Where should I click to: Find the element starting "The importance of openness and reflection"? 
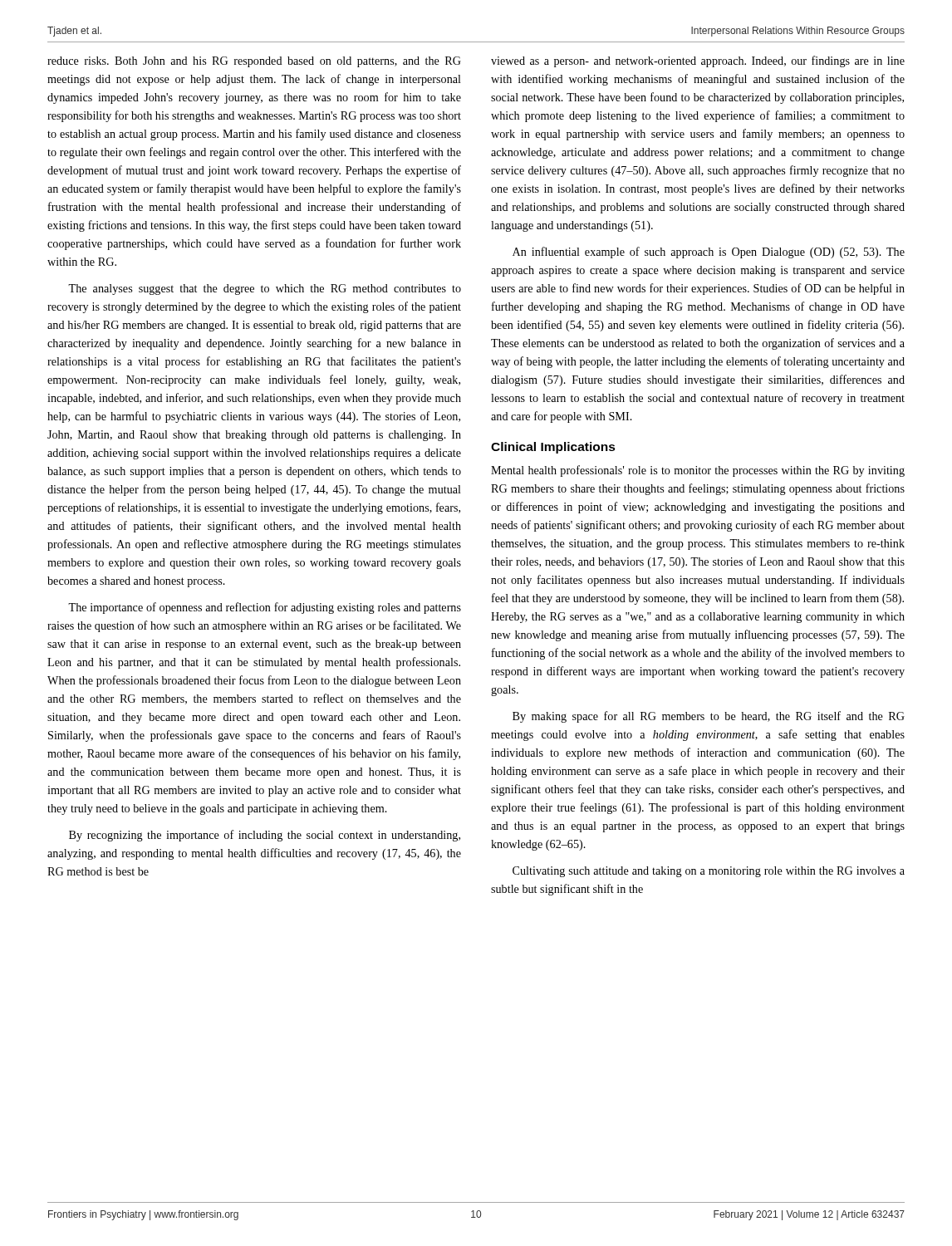[254, 708]
